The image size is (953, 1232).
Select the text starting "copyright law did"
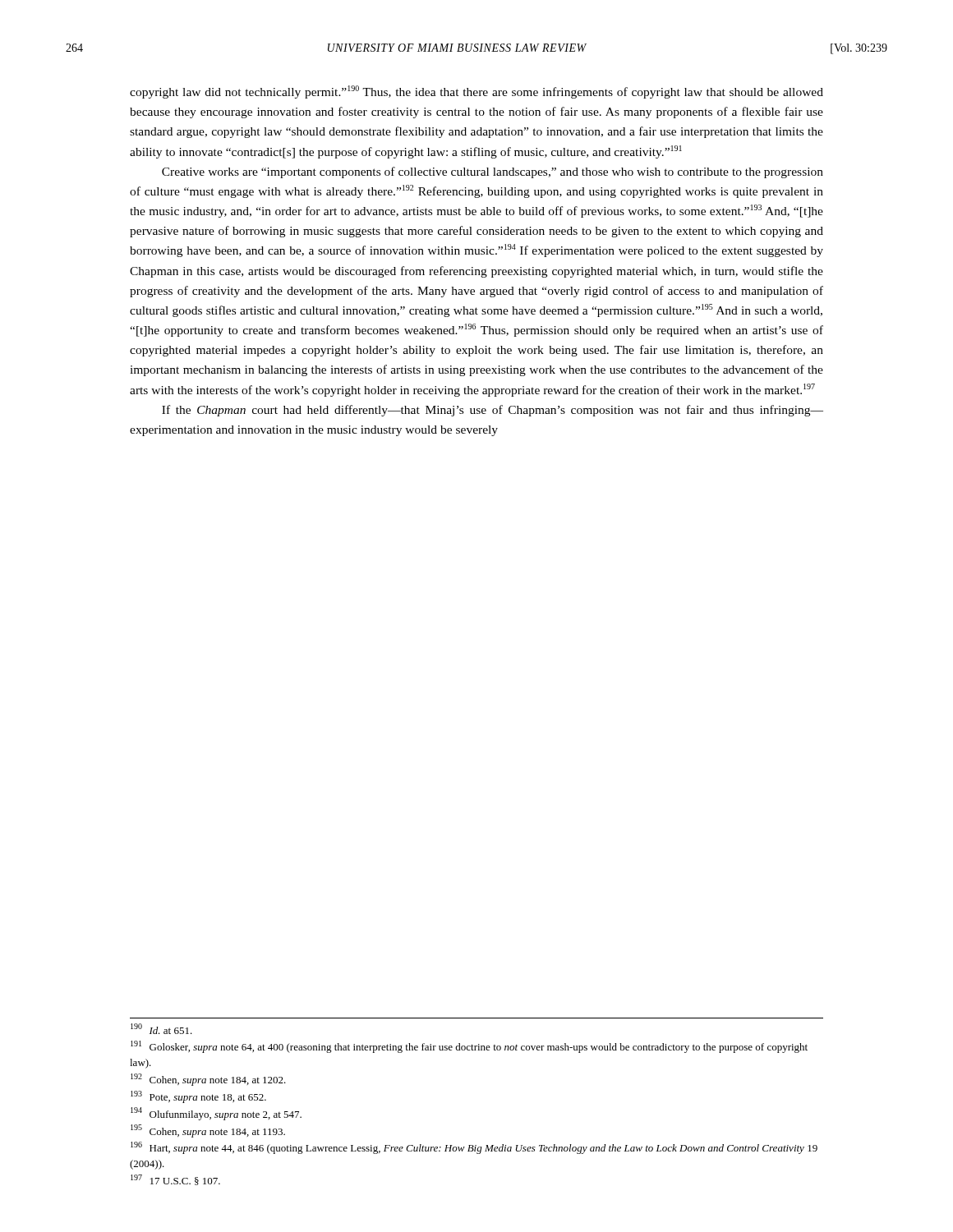[476, 121]
